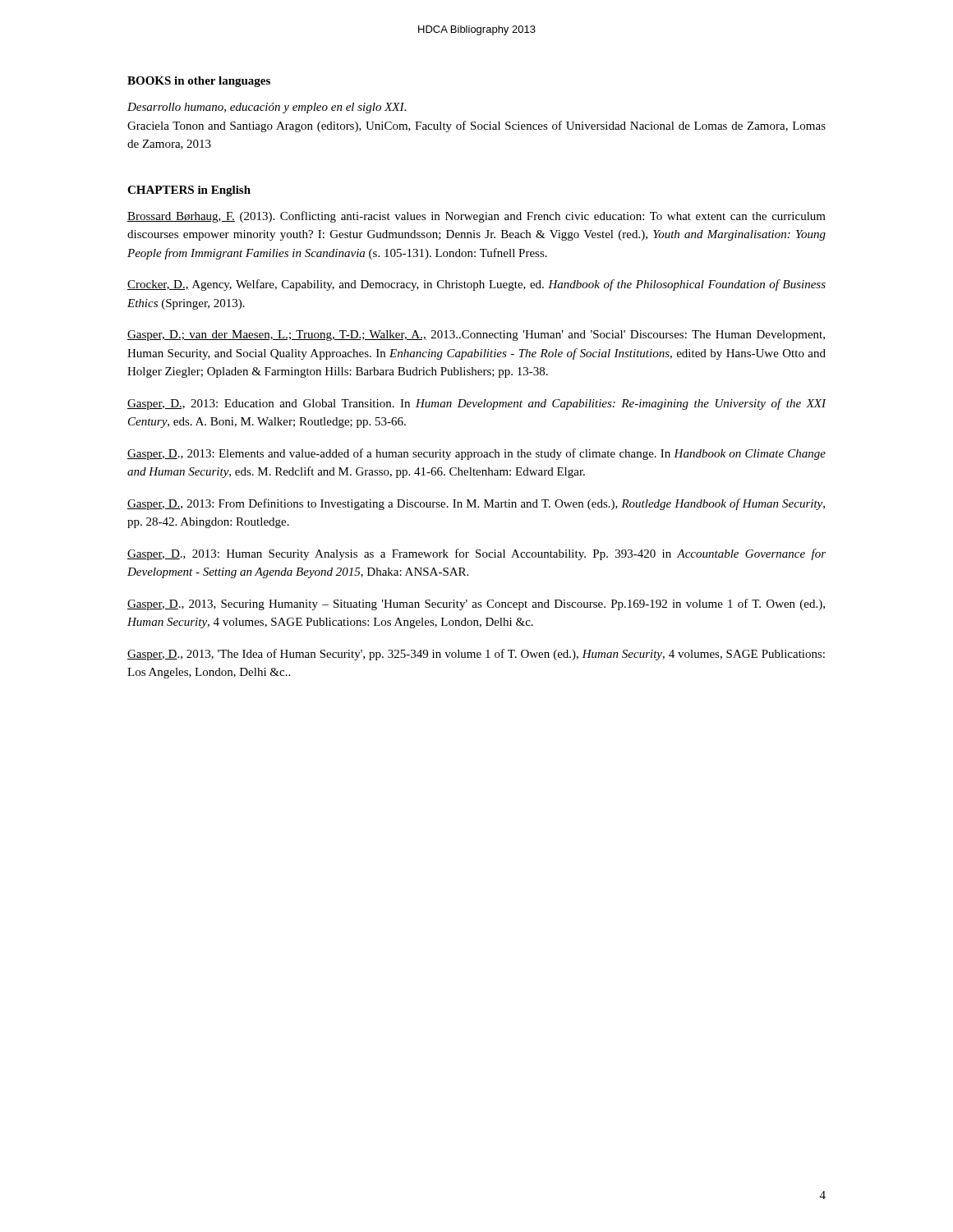Click on the list item with the text "Crocker, D., Agency, Welfare, Capability,"
This screenshot has width=953, height=1232.
tap(476, 293)
